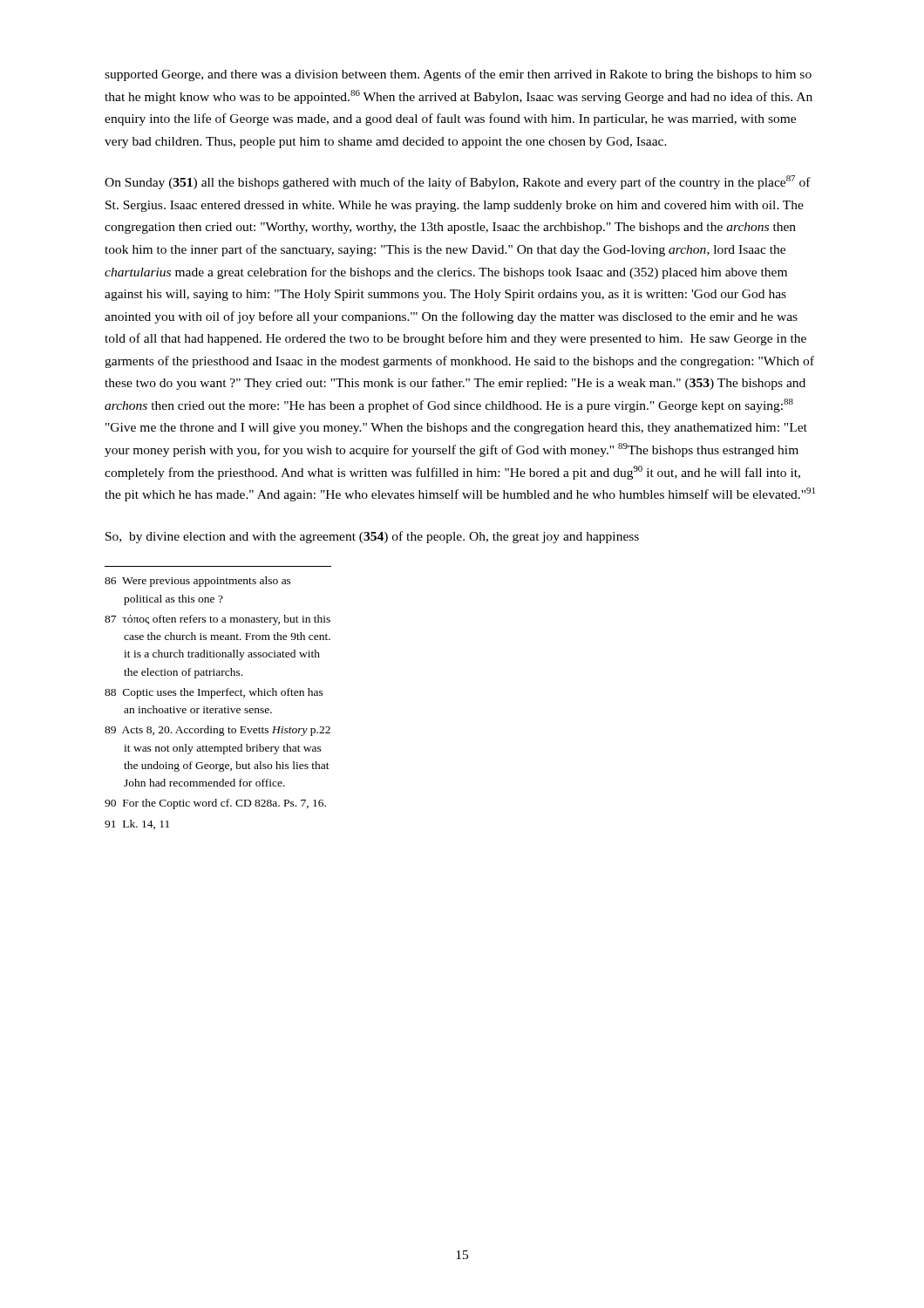
Task: Click the passage that begins "supported George, and there"
Action: click(x=459, y=107)
